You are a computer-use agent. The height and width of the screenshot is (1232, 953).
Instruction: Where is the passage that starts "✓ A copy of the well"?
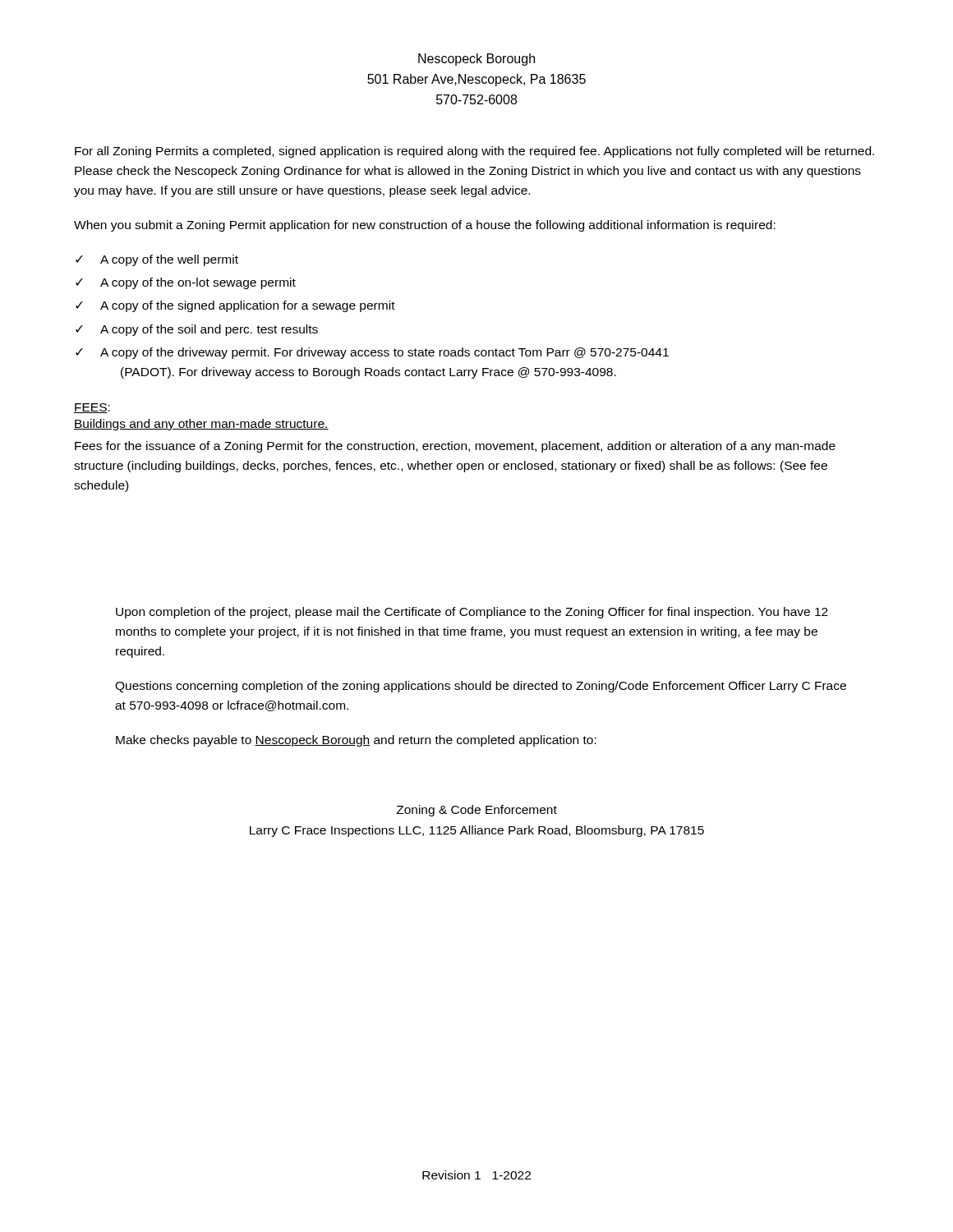(x=156, y=260)
